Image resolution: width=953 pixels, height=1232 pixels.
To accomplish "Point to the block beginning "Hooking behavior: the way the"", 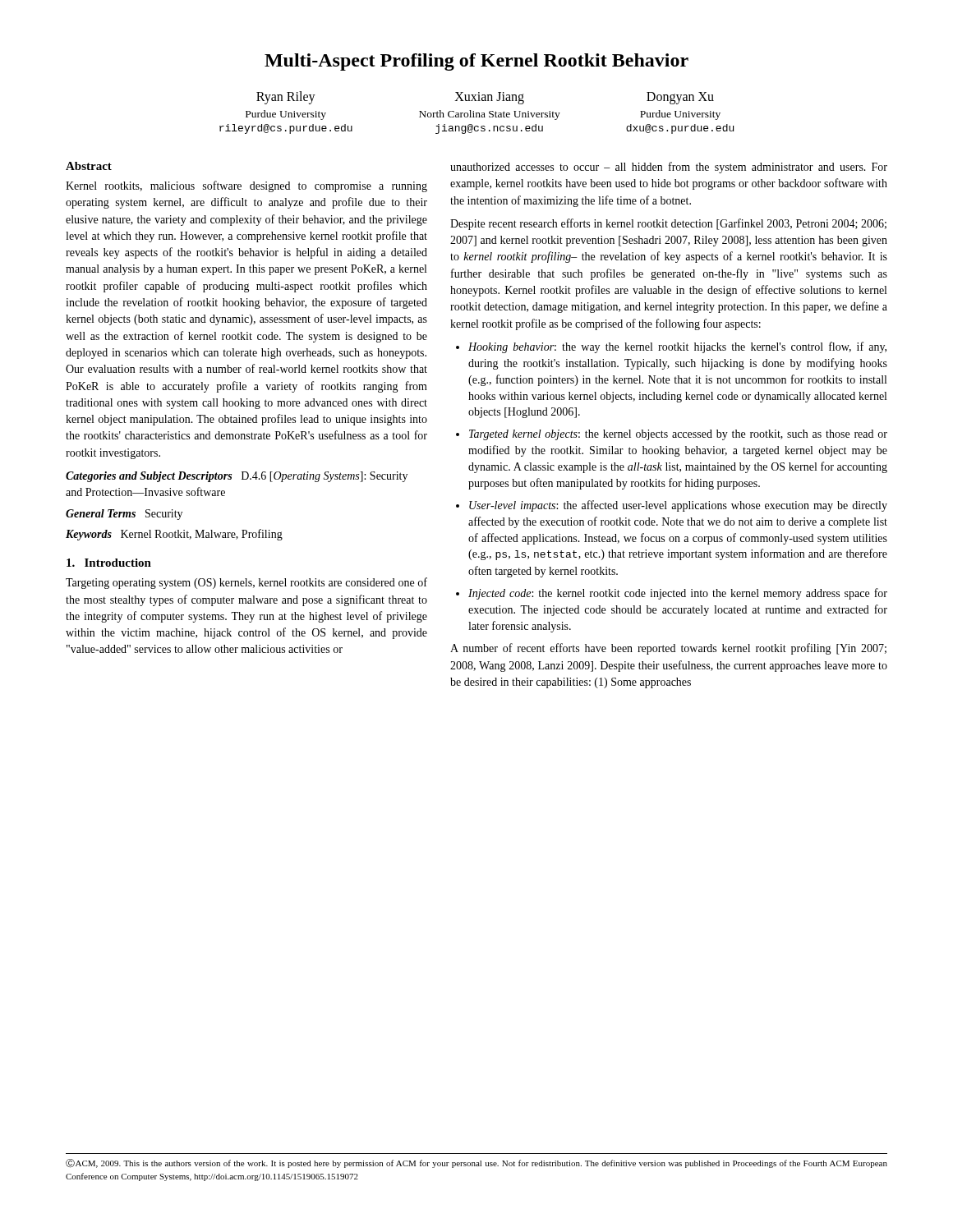I will (x=678, y=380).
